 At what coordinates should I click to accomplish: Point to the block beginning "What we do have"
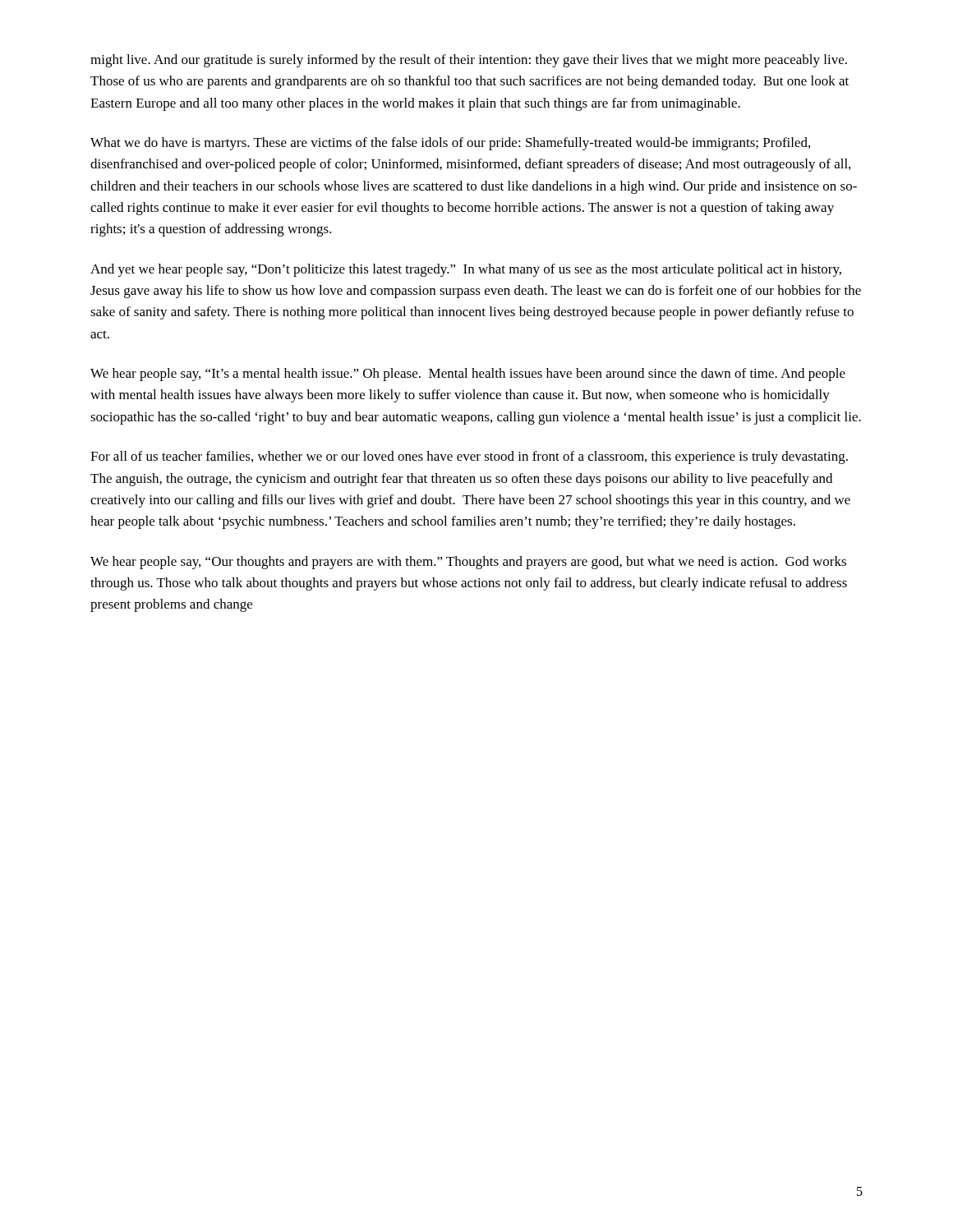[x=474, y=186]
